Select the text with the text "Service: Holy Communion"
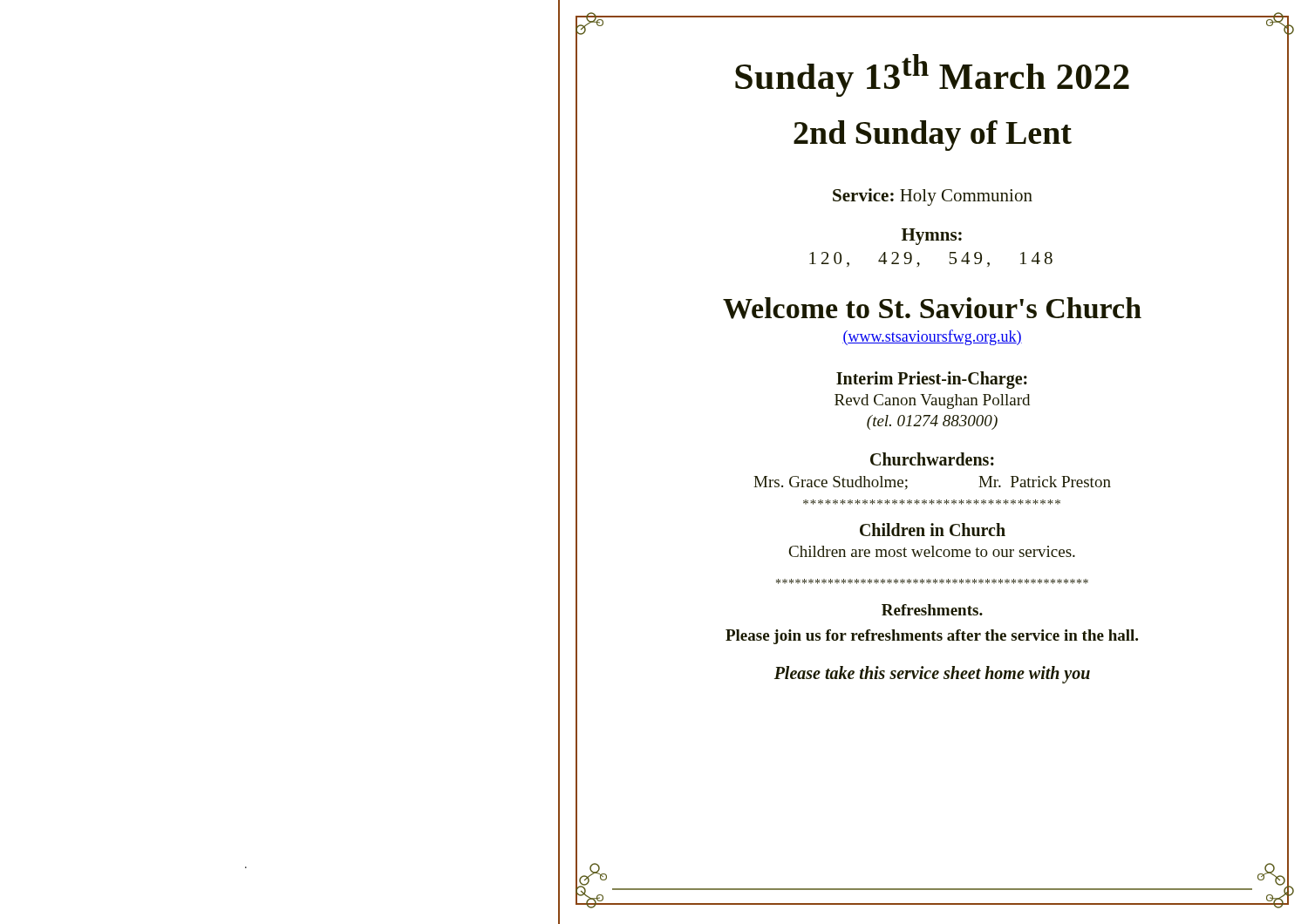 point(932,195)
